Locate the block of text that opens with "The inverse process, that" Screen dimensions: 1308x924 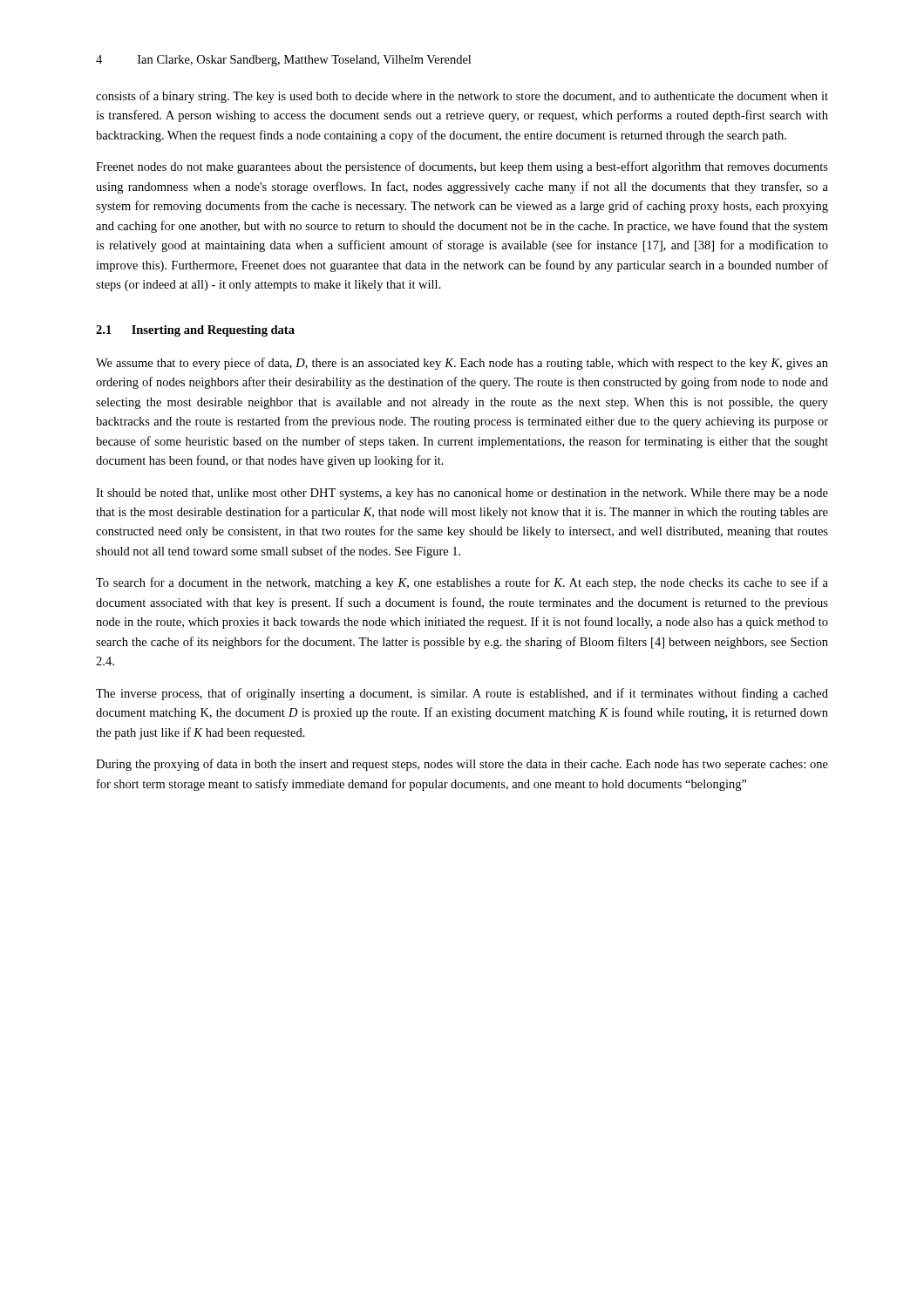tap(462, 713)
